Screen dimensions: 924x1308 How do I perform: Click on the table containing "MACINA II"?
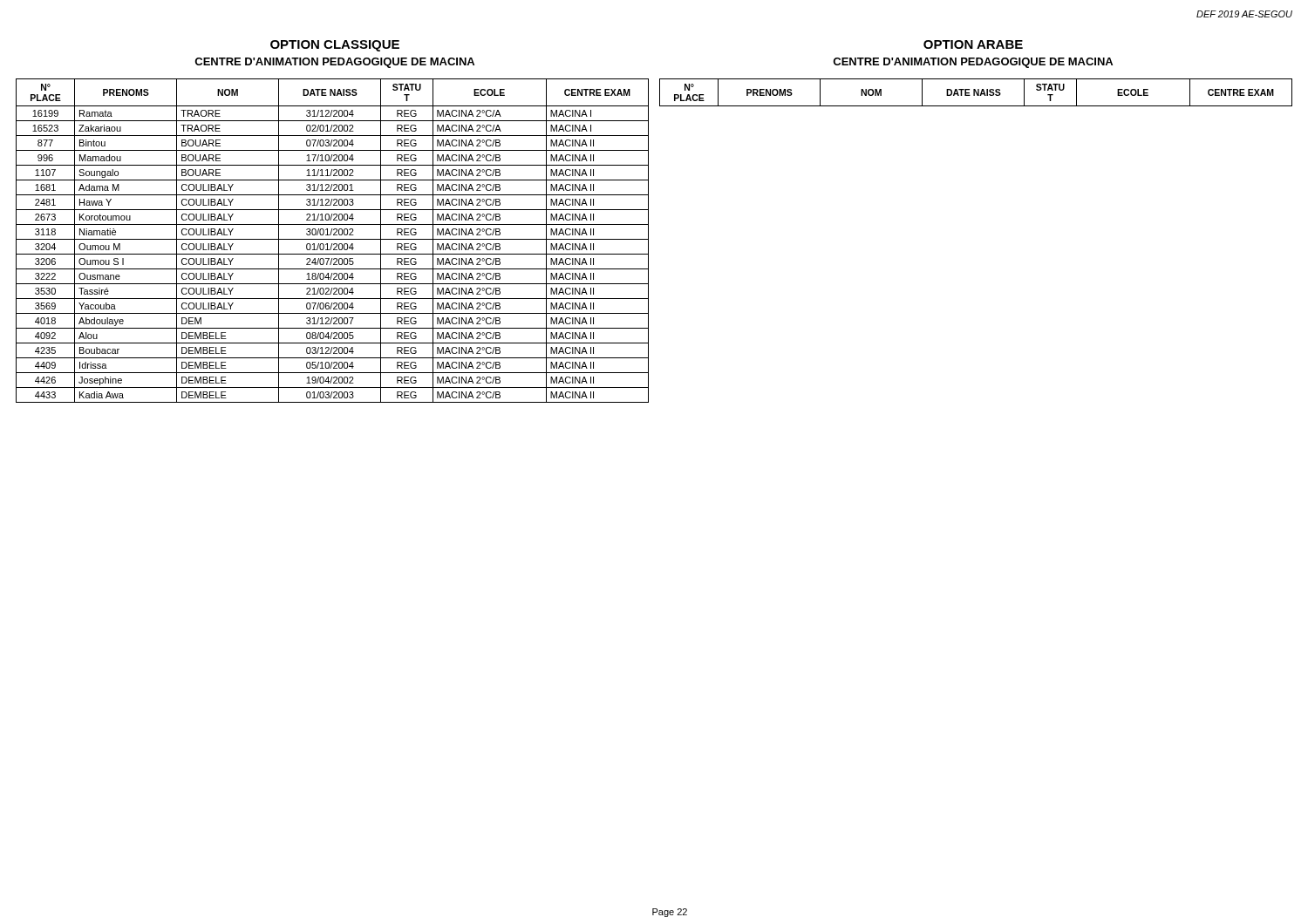coord(332,241)
